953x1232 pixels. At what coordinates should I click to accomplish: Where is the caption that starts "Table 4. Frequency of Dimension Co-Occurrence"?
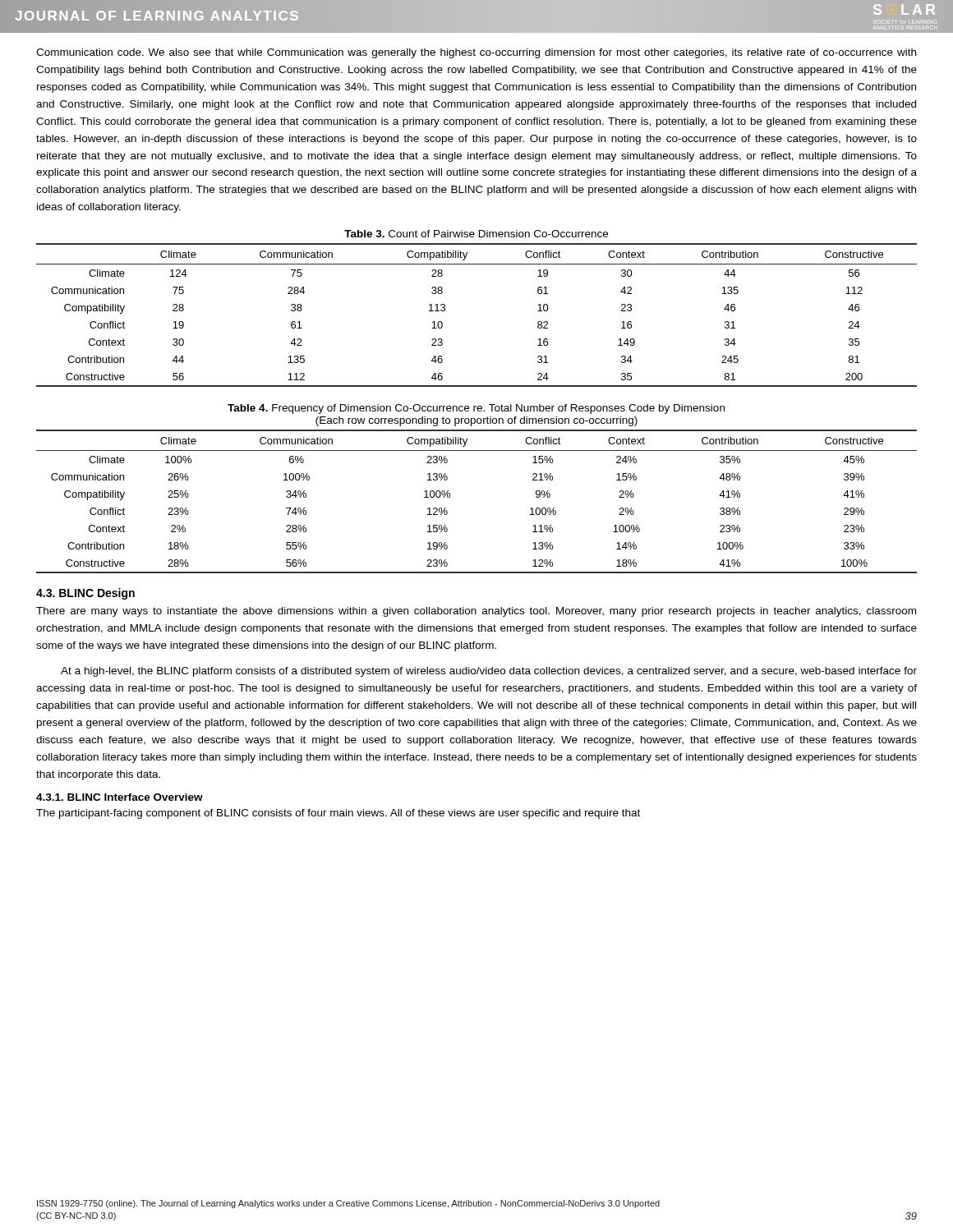coord(476,414)
